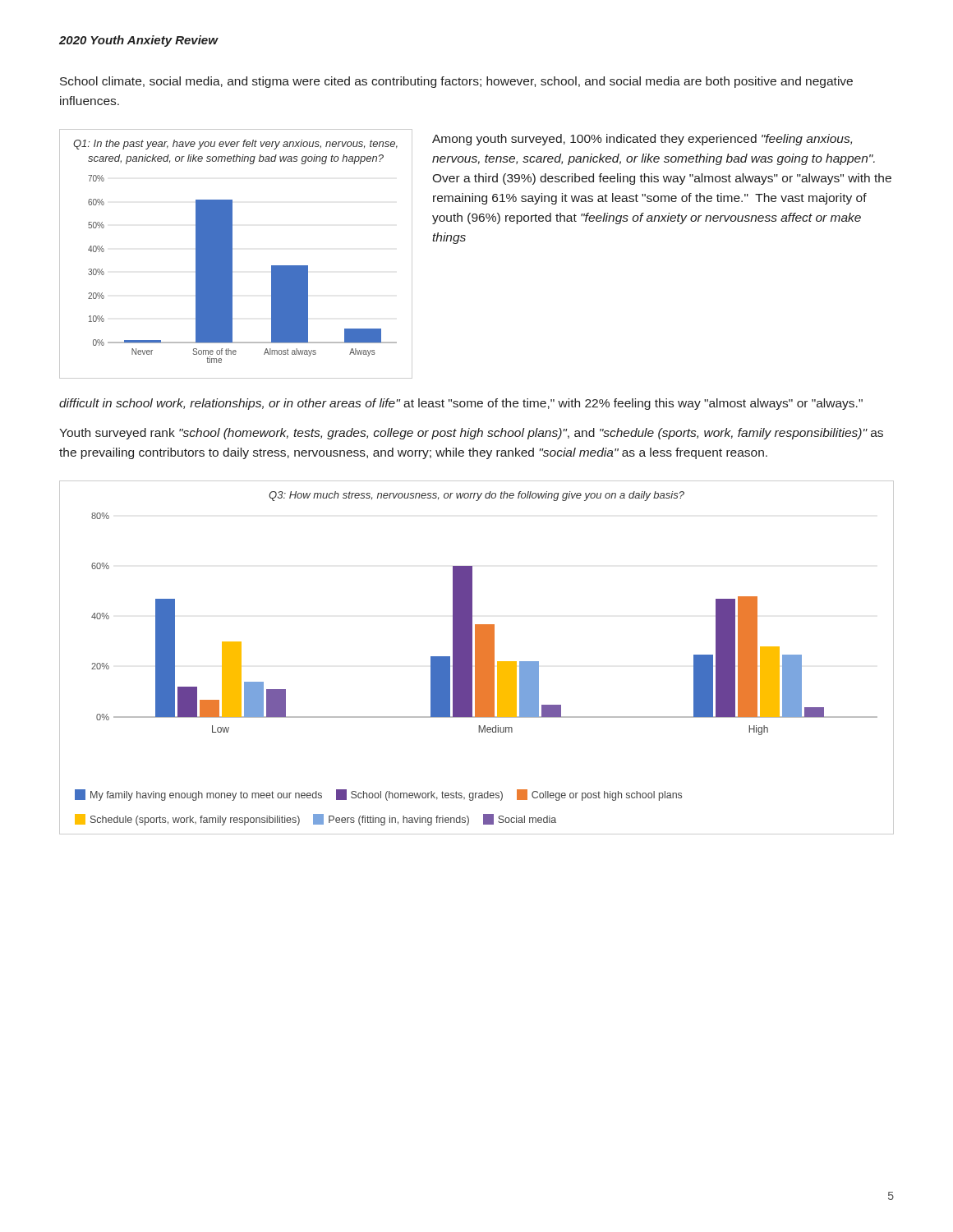Locate the grouped bar chart
This screenshot has height=1232, width=953.
(476, 657)
